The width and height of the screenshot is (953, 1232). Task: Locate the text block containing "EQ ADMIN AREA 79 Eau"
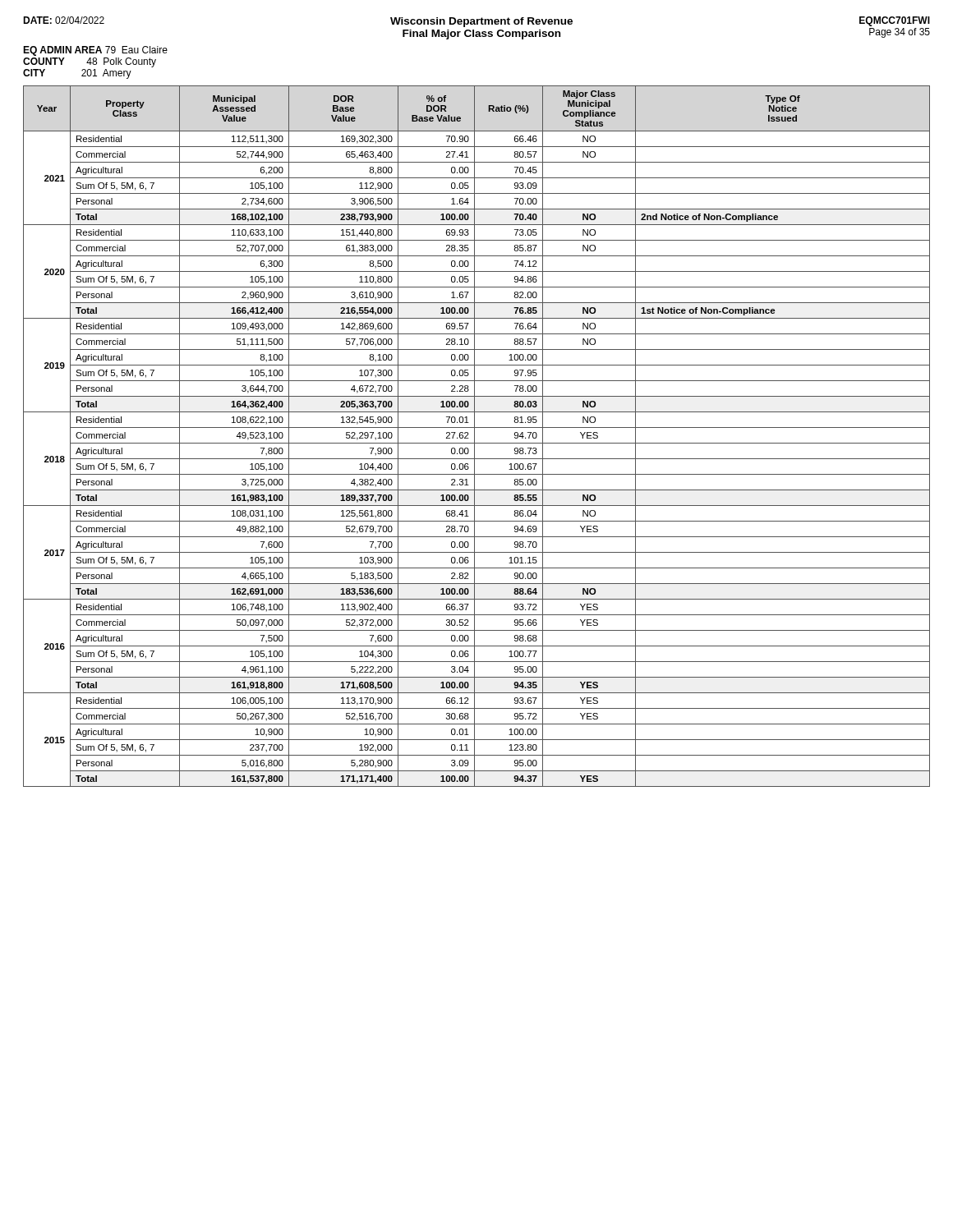point(95,51)
